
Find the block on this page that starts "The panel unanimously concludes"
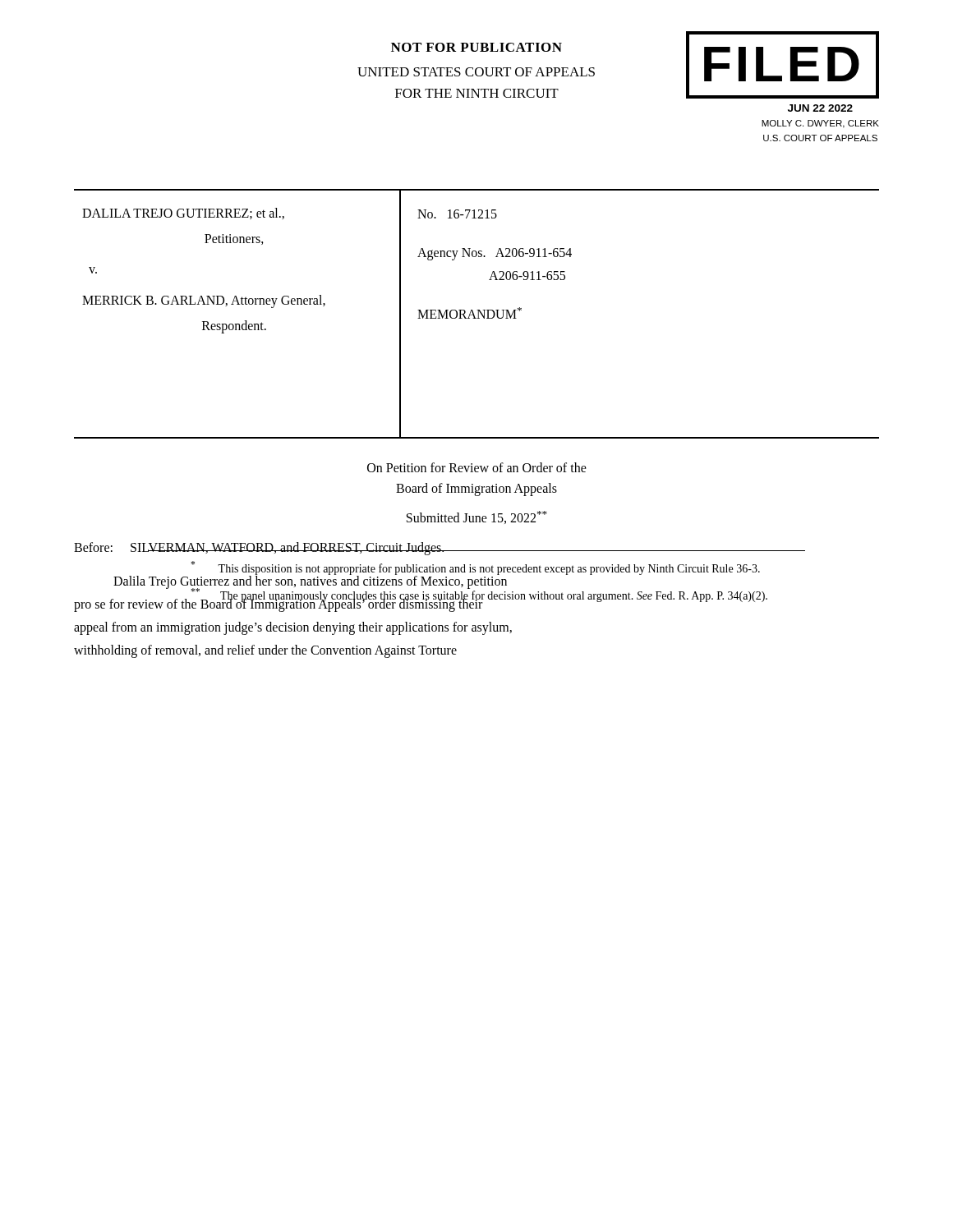coord(476,595)
